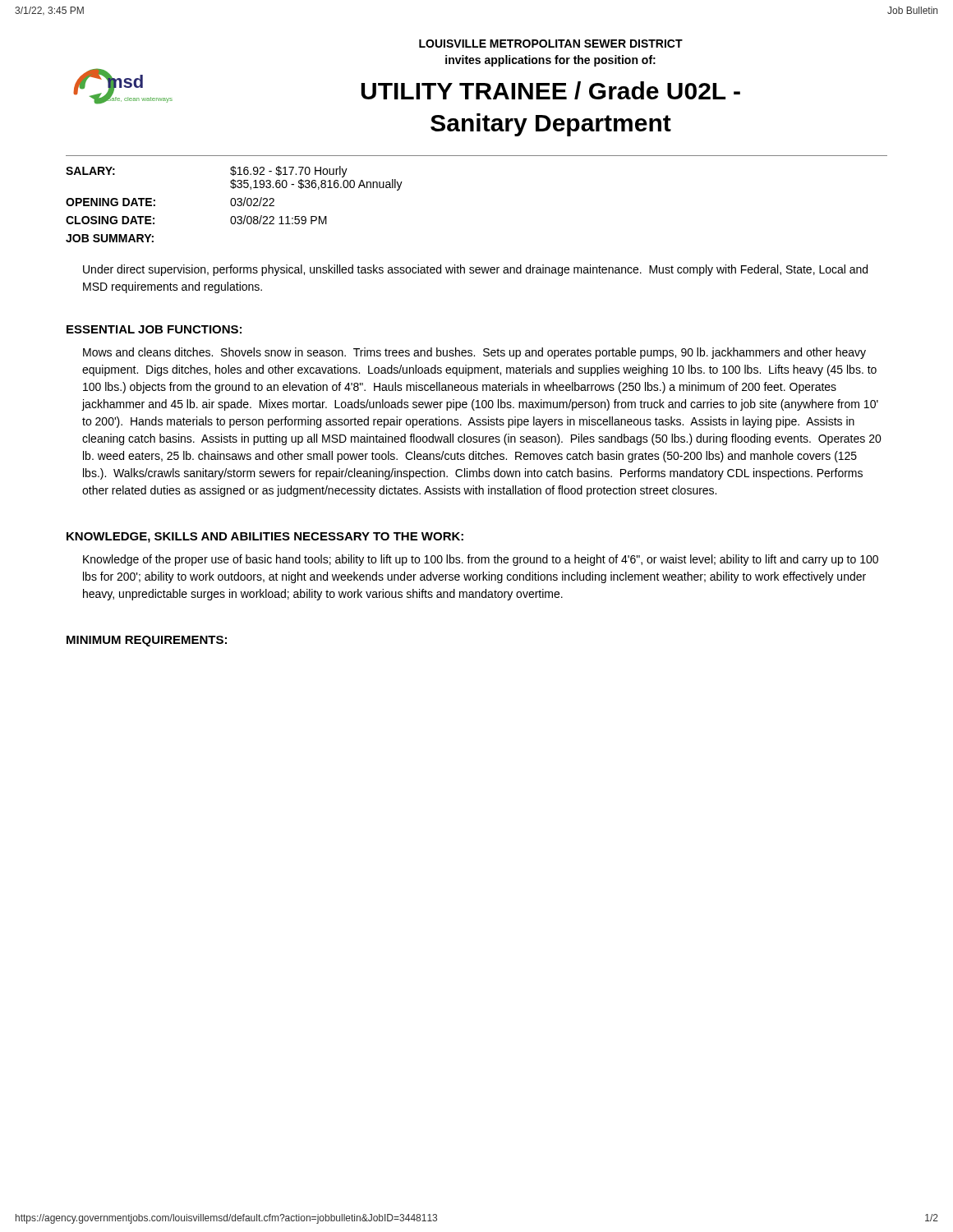Image resolution: width=953 pixels, height=1232 pixels.
Task: Locate the text "ESSENTIAL JOB FUNCTIONS:"
Action: tap(154, 329)
